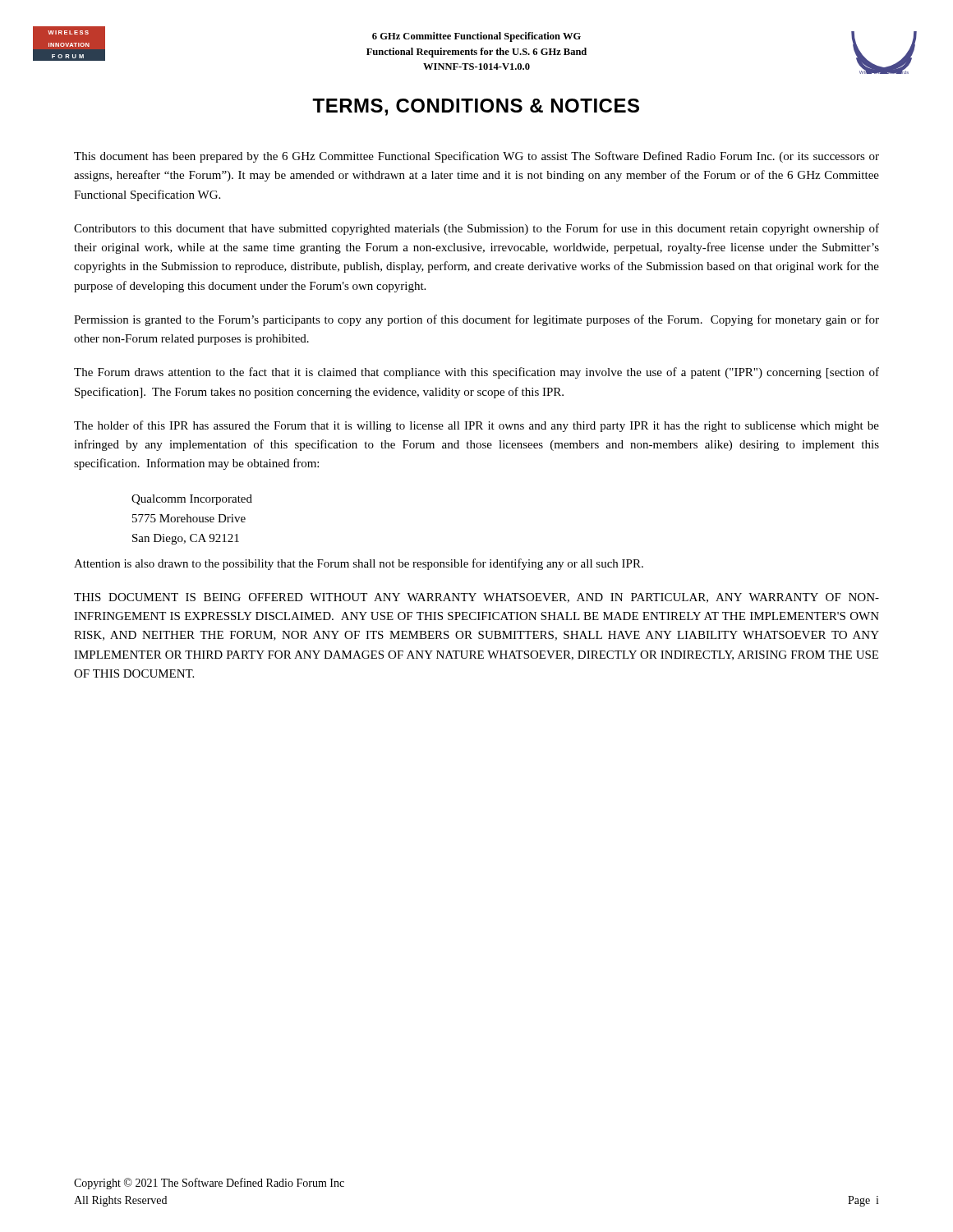Image resolution: width=953 pixels, height=1232 pixels.
Task: Locate the block of text that opens with "The holder of this IPR has"
Action: (x=476, y=444)
